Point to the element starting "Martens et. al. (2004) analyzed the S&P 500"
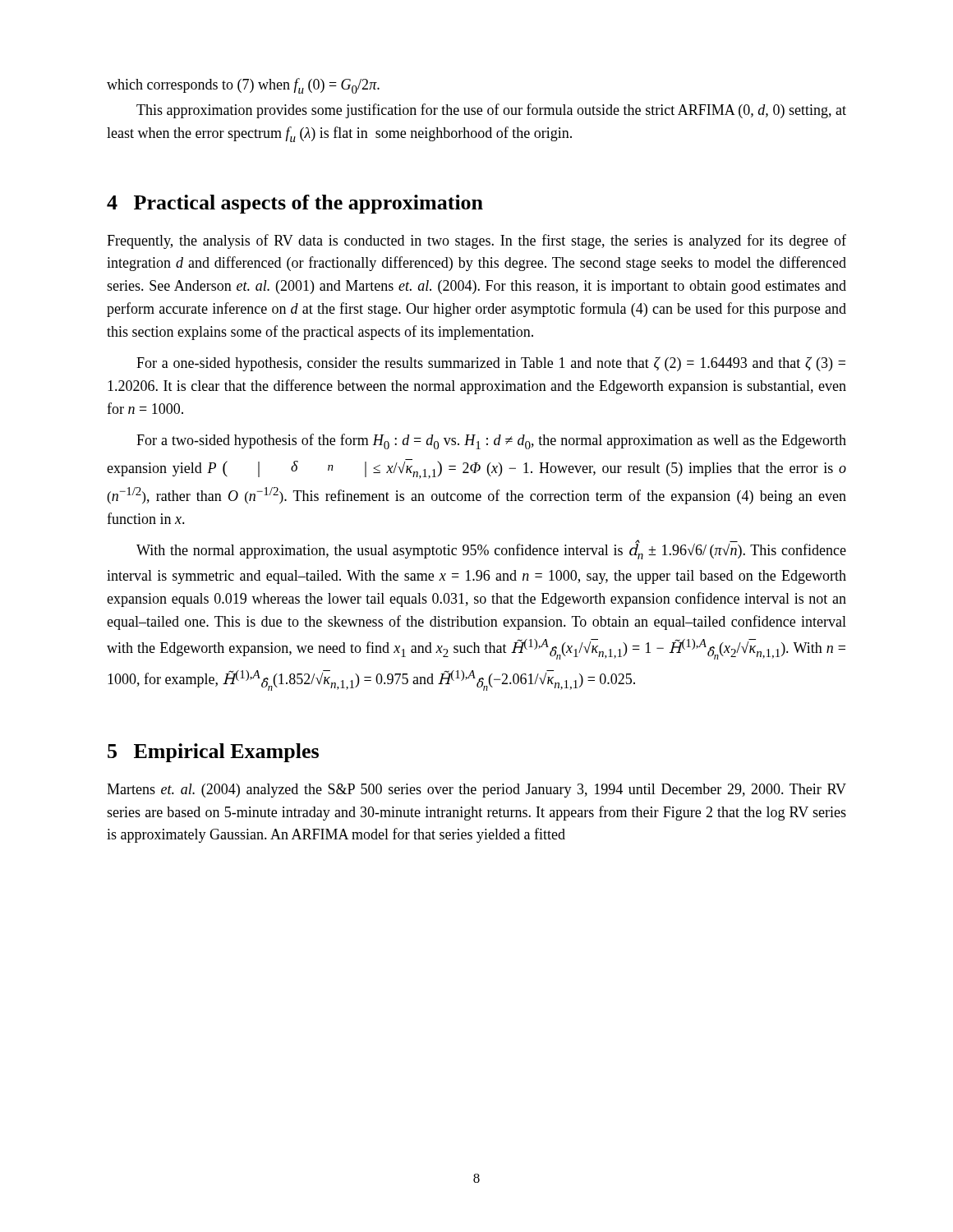 pos(476,813)
